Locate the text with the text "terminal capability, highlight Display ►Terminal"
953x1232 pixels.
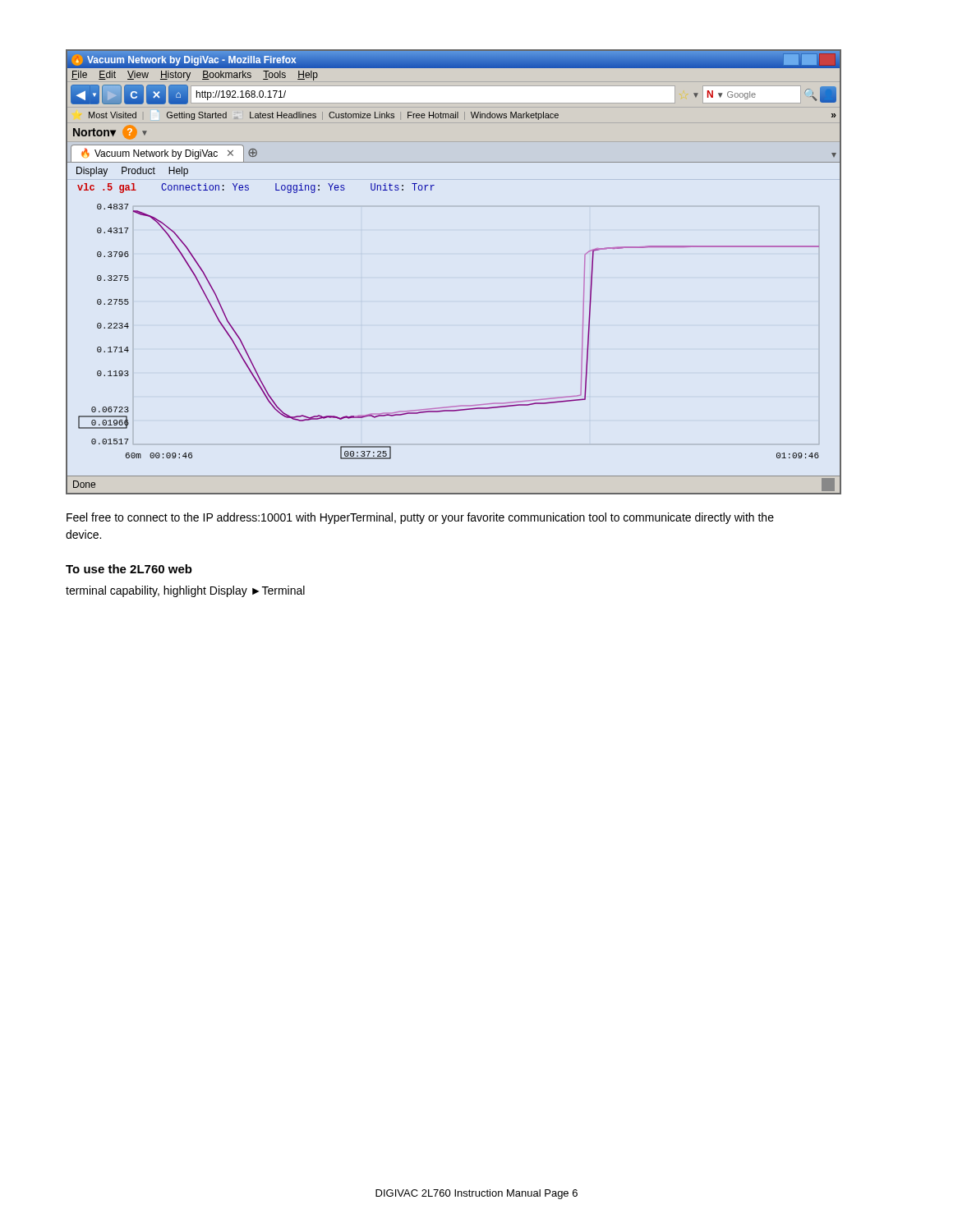coord(185,591)
